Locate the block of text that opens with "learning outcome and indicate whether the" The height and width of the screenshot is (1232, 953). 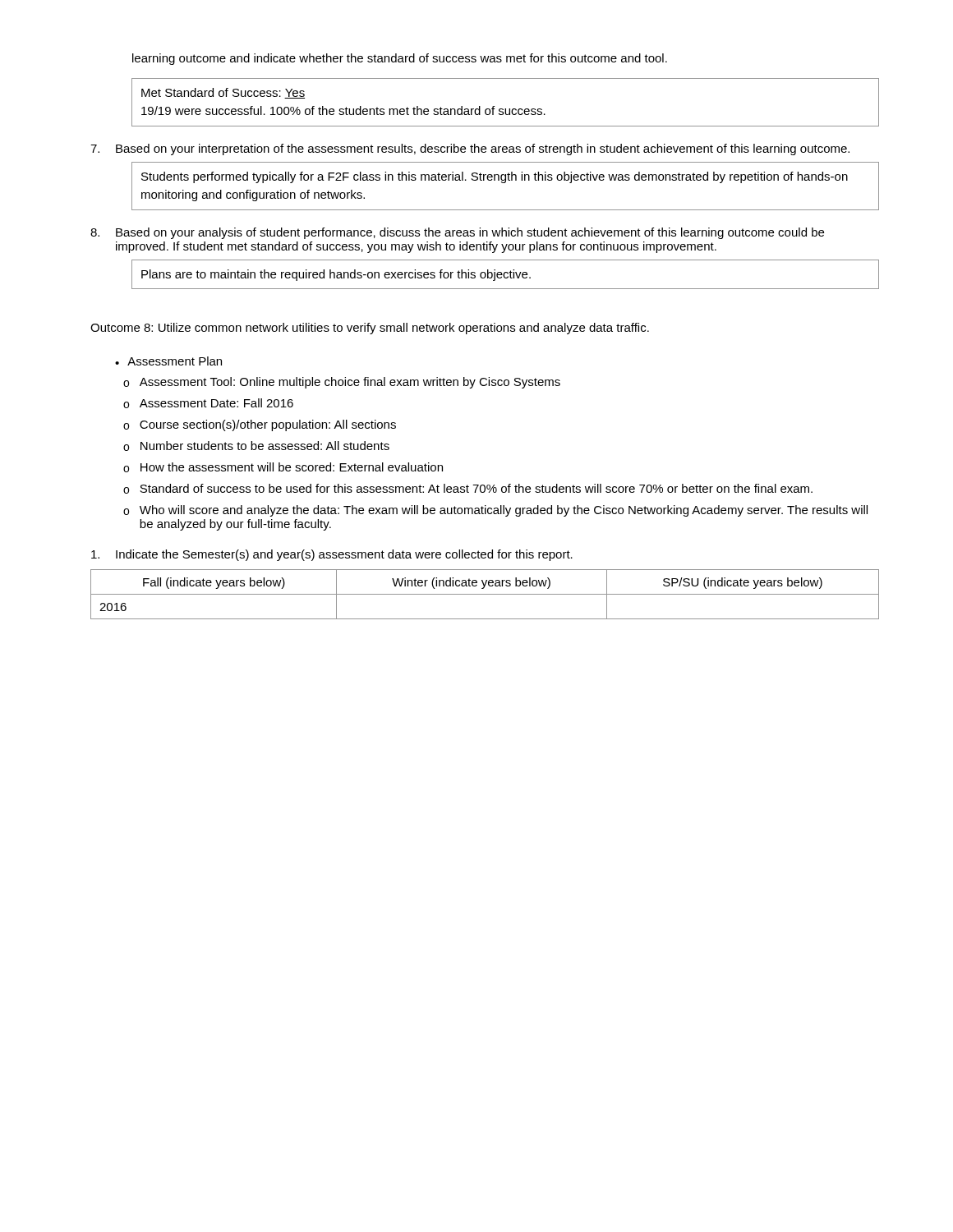point(400,58)
